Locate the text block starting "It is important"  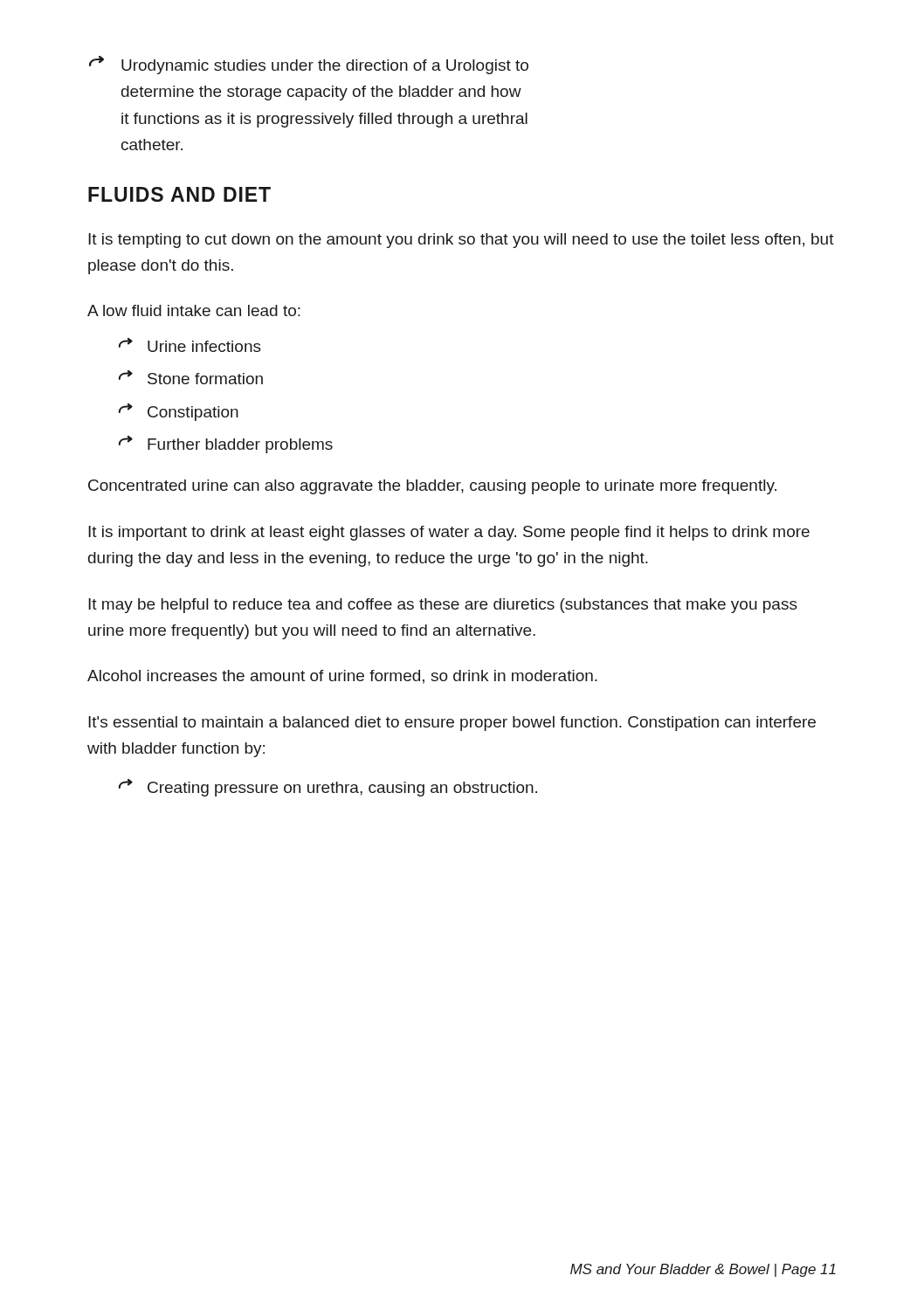pyautogui.click(x=449, y=545)
